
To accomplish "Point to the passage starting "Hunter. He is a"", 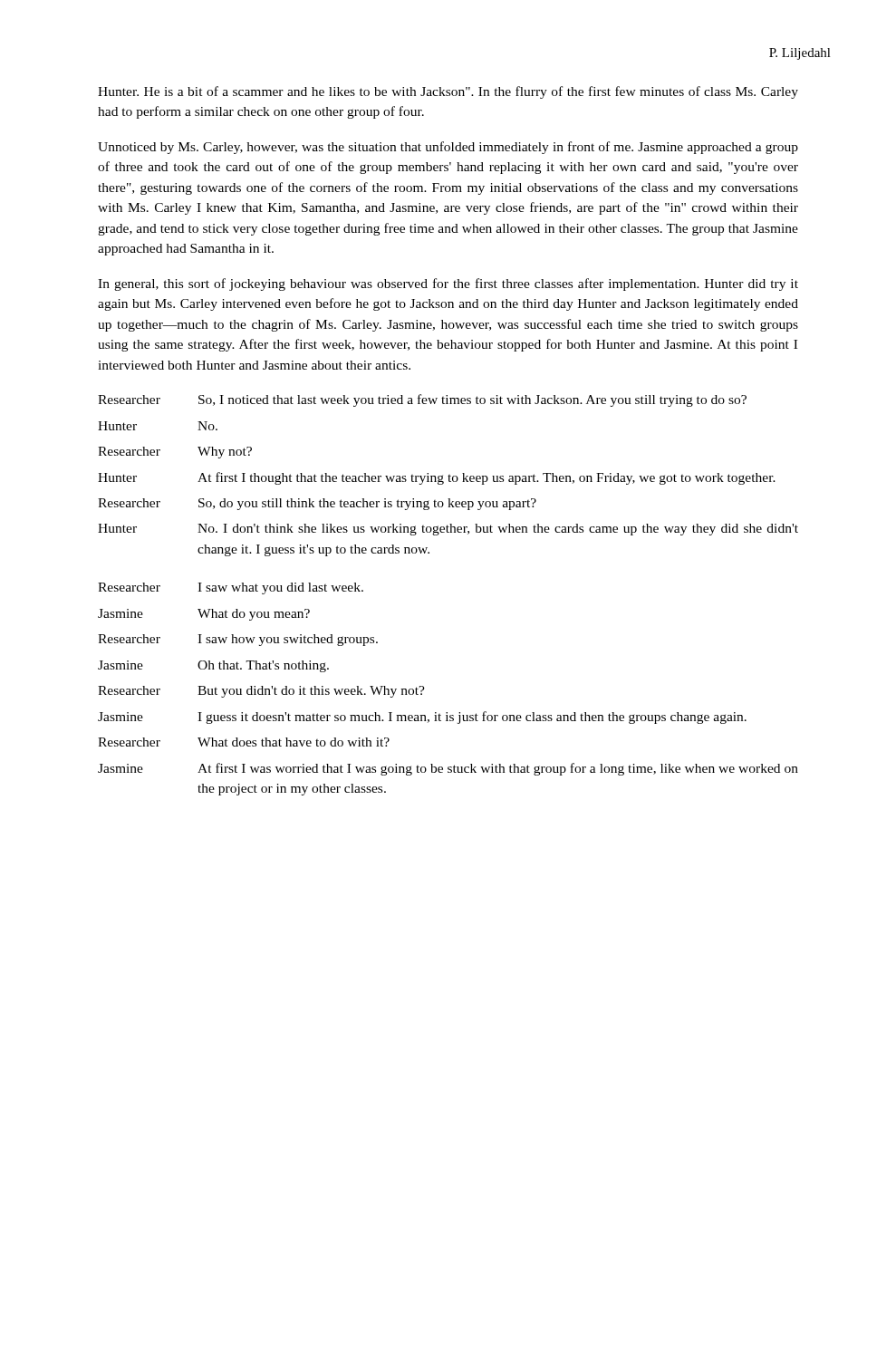I will coord(448,101).
